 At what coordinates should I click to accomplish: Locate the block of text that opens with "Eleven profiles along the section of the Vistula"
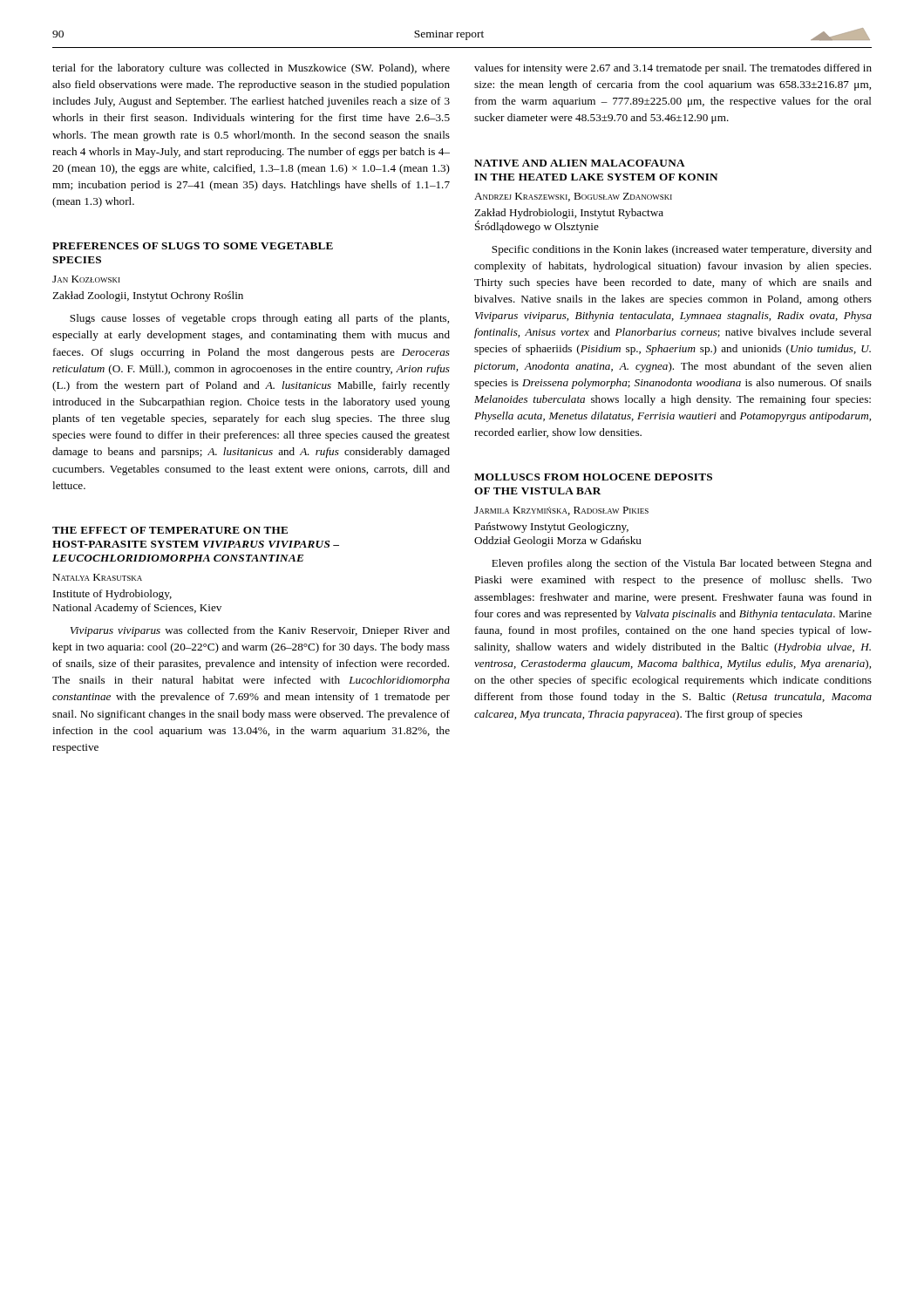tap(673, 638)
